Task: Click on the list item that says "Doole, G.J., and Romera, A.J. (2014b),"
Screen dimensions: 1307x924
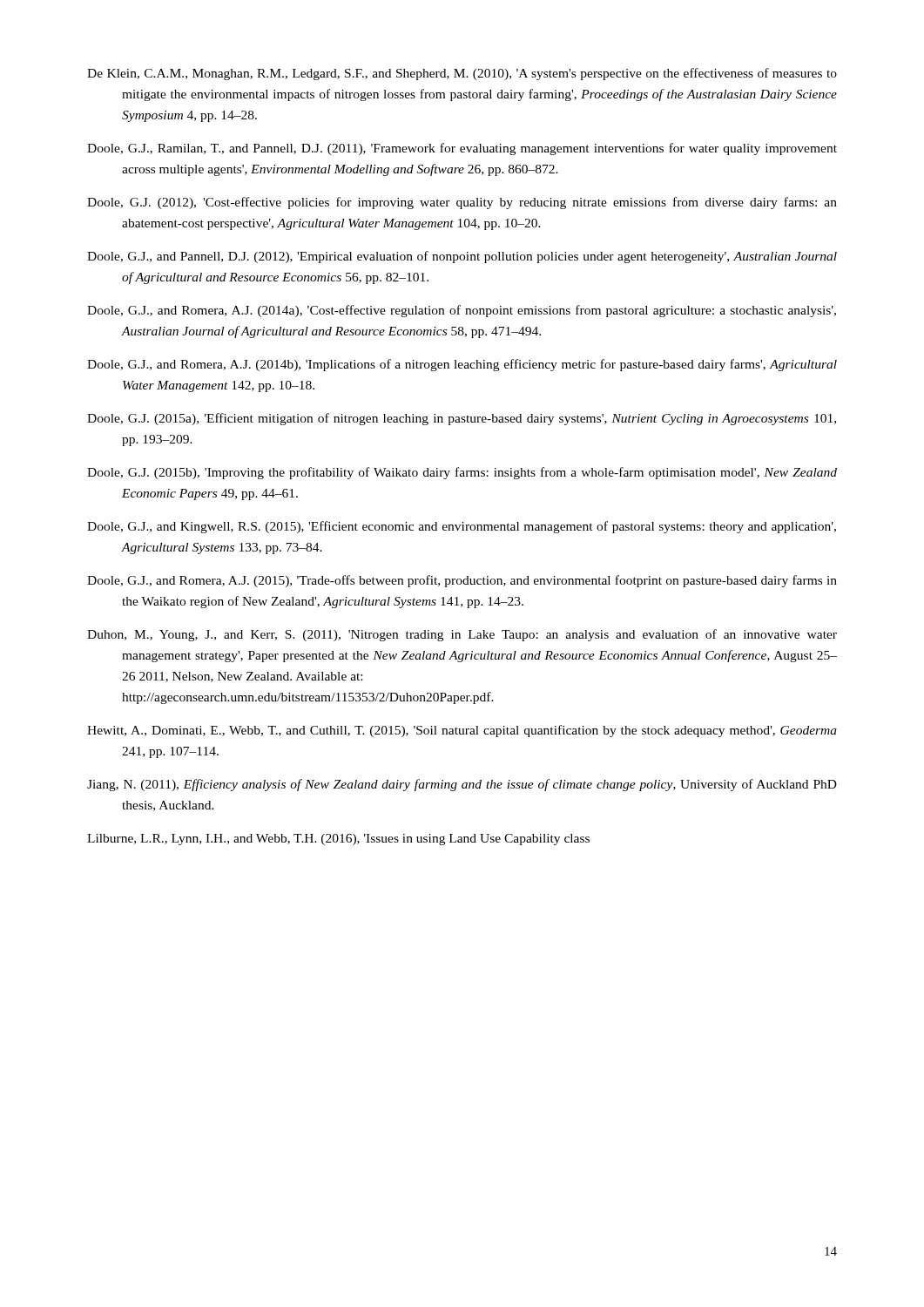Action: click(x=462, y=374)
